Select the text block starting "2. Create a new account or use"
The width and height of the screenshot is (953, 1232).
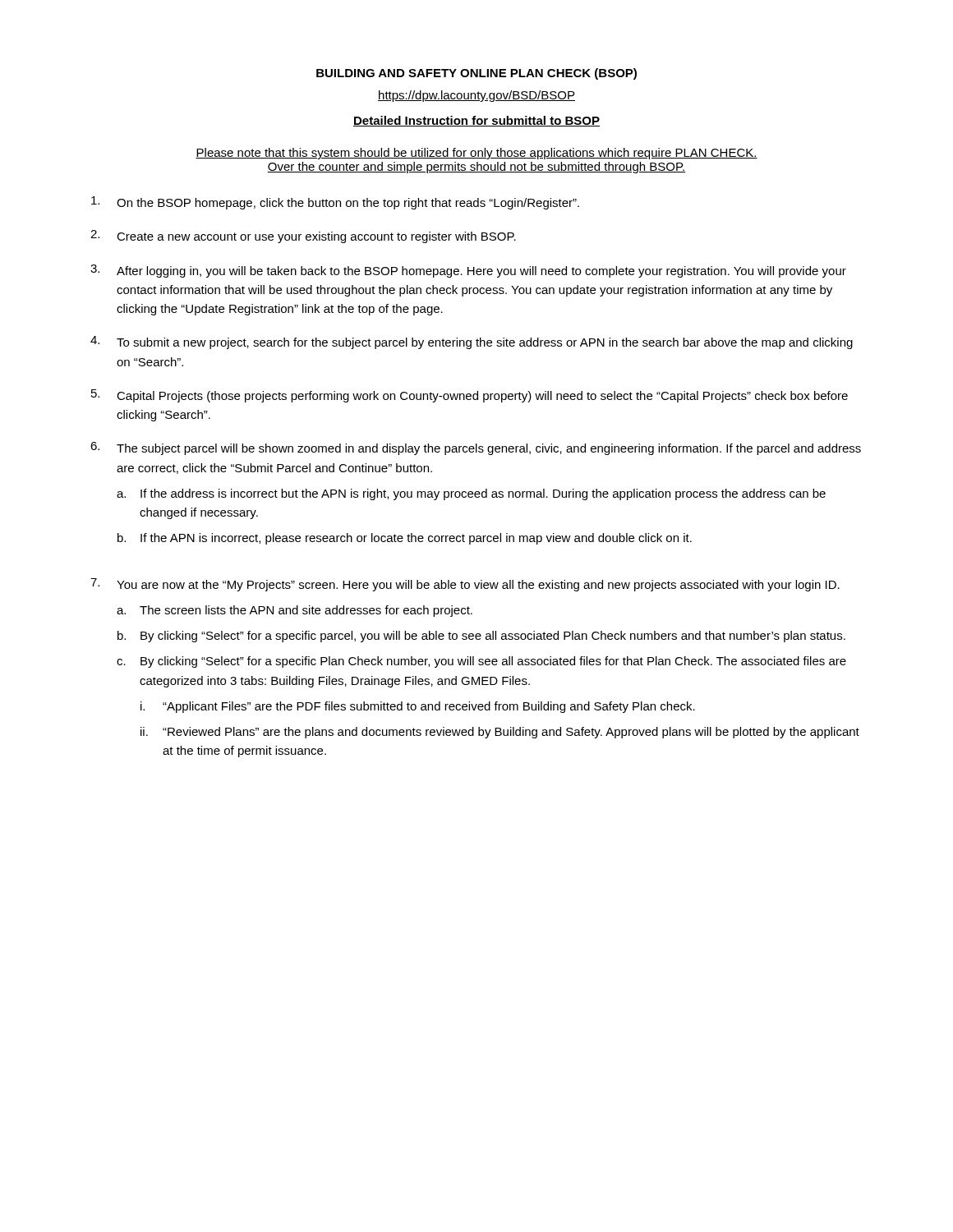pos(476,236)
